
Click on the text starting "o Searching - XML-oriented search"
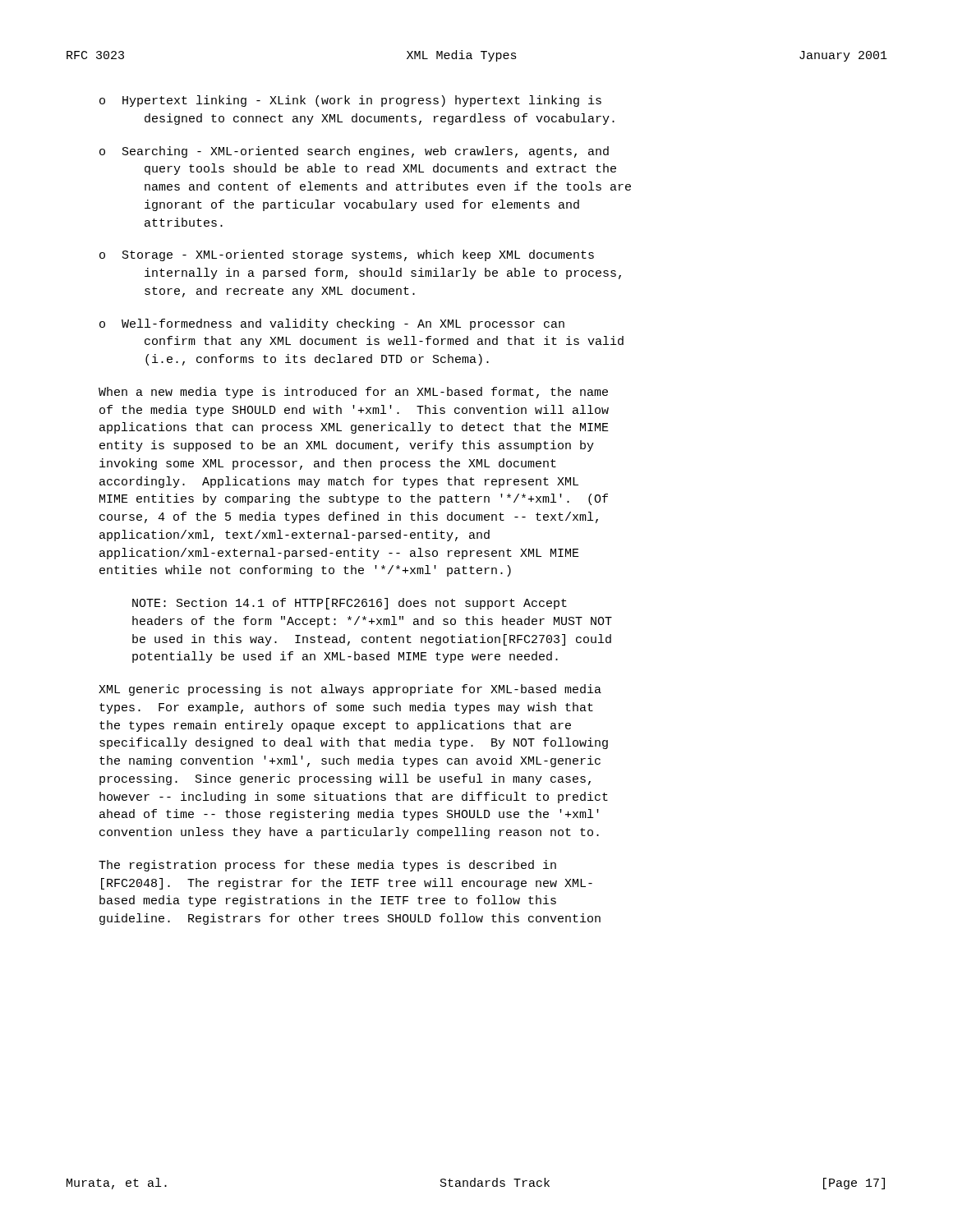[x=493, y=188]
